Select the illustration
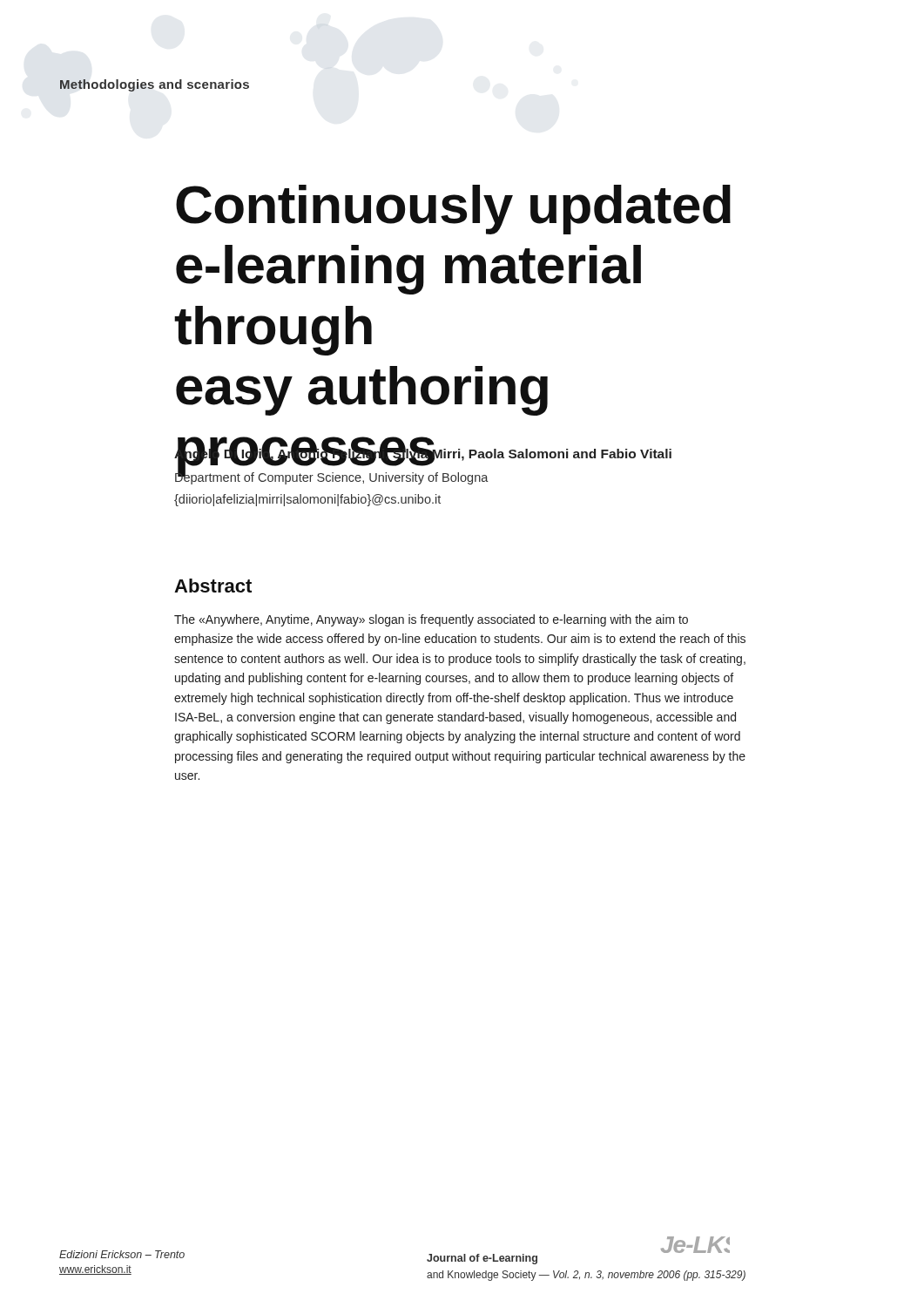This screenshot has width=924, height=1307. [x=462, y=87]
